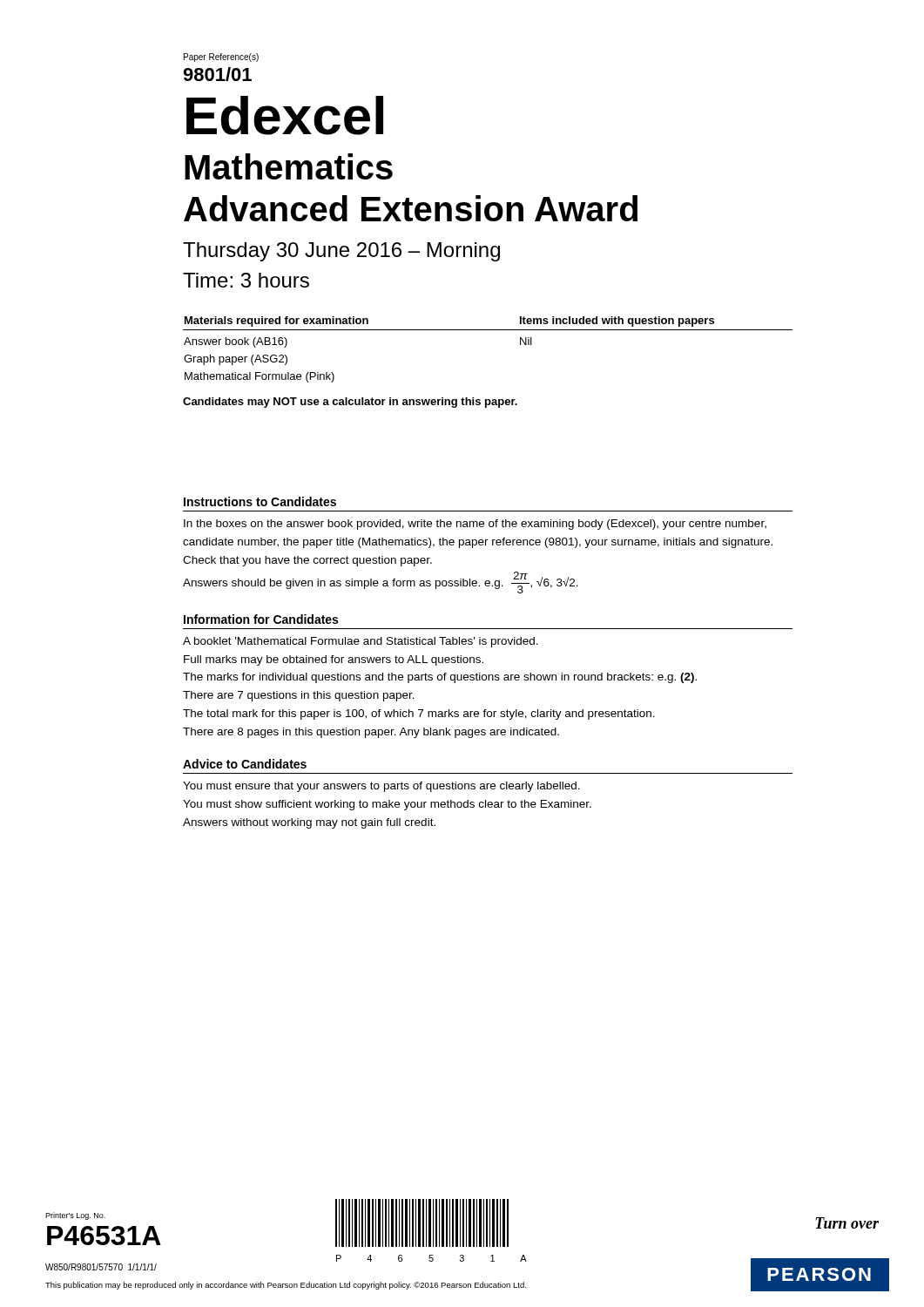Find the text block containing "In the boxes on"

tap(478, 557)
